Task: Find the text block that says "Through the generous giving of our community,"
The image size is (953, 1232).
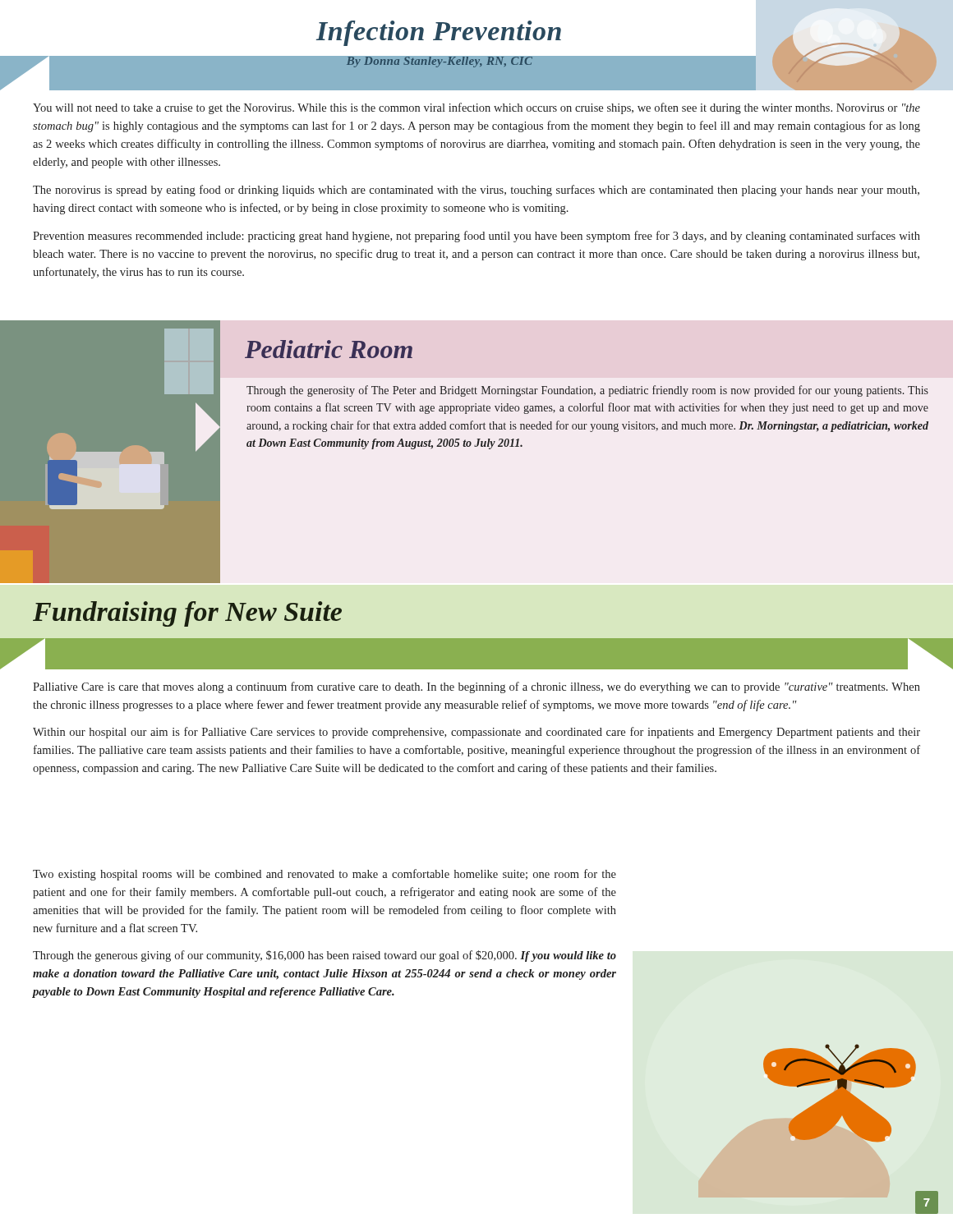Action: point(325,973)
